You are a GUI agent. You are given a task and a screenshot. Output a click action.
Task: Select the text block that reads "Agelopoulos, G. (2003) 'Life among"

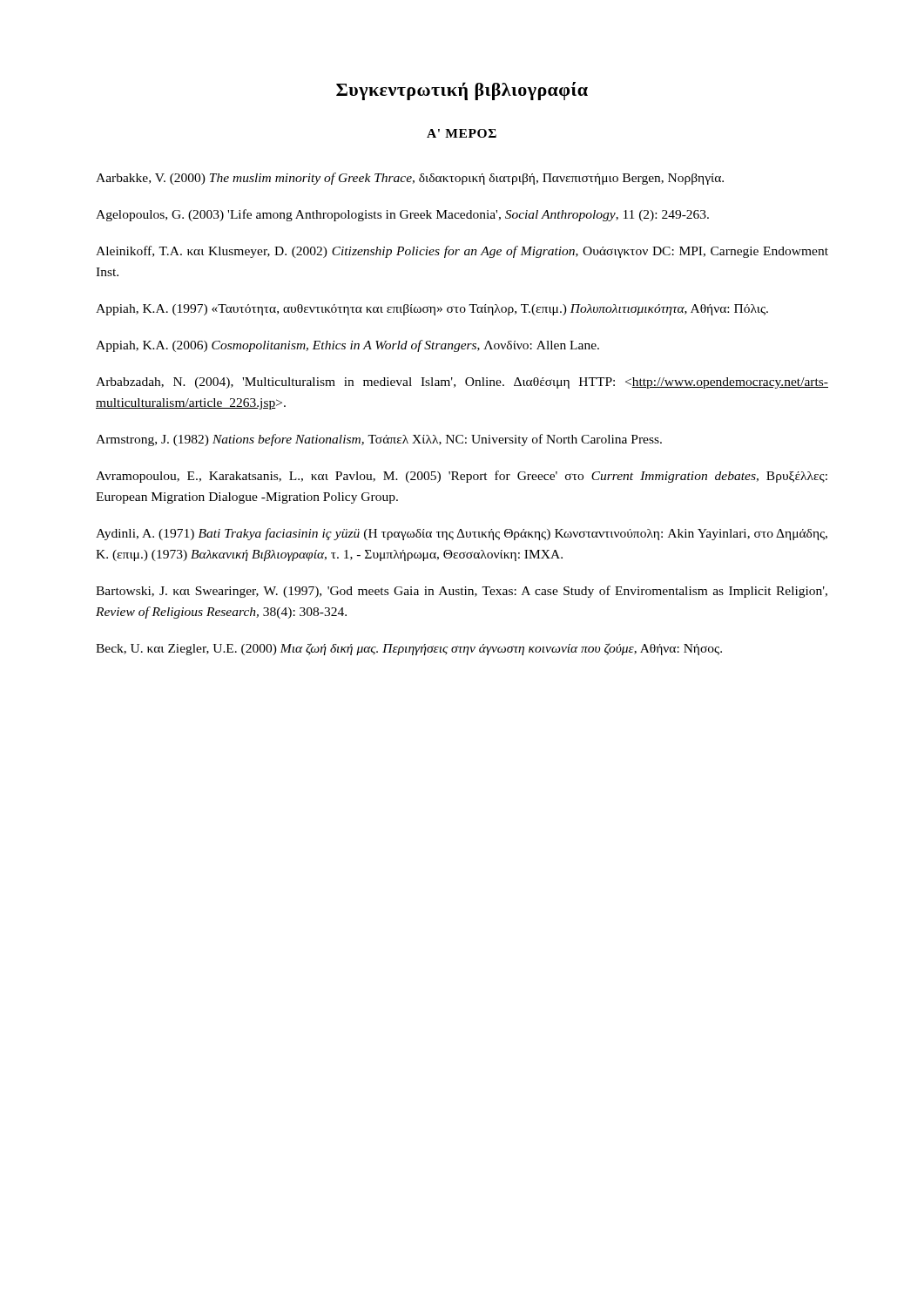click(403, 214)
